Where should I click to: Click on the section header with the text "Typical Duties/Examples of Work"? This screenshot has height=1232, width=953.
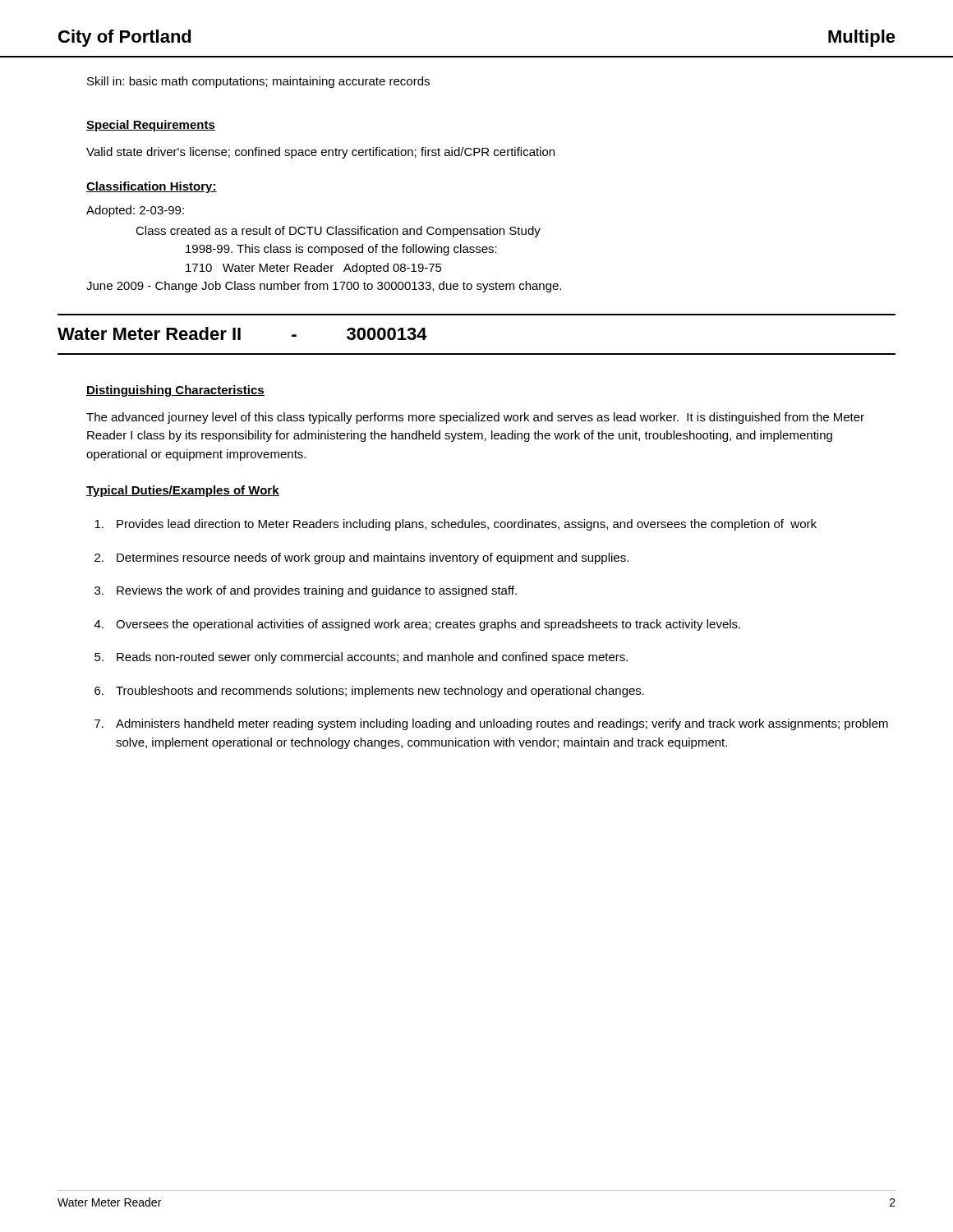coord(183,490)
